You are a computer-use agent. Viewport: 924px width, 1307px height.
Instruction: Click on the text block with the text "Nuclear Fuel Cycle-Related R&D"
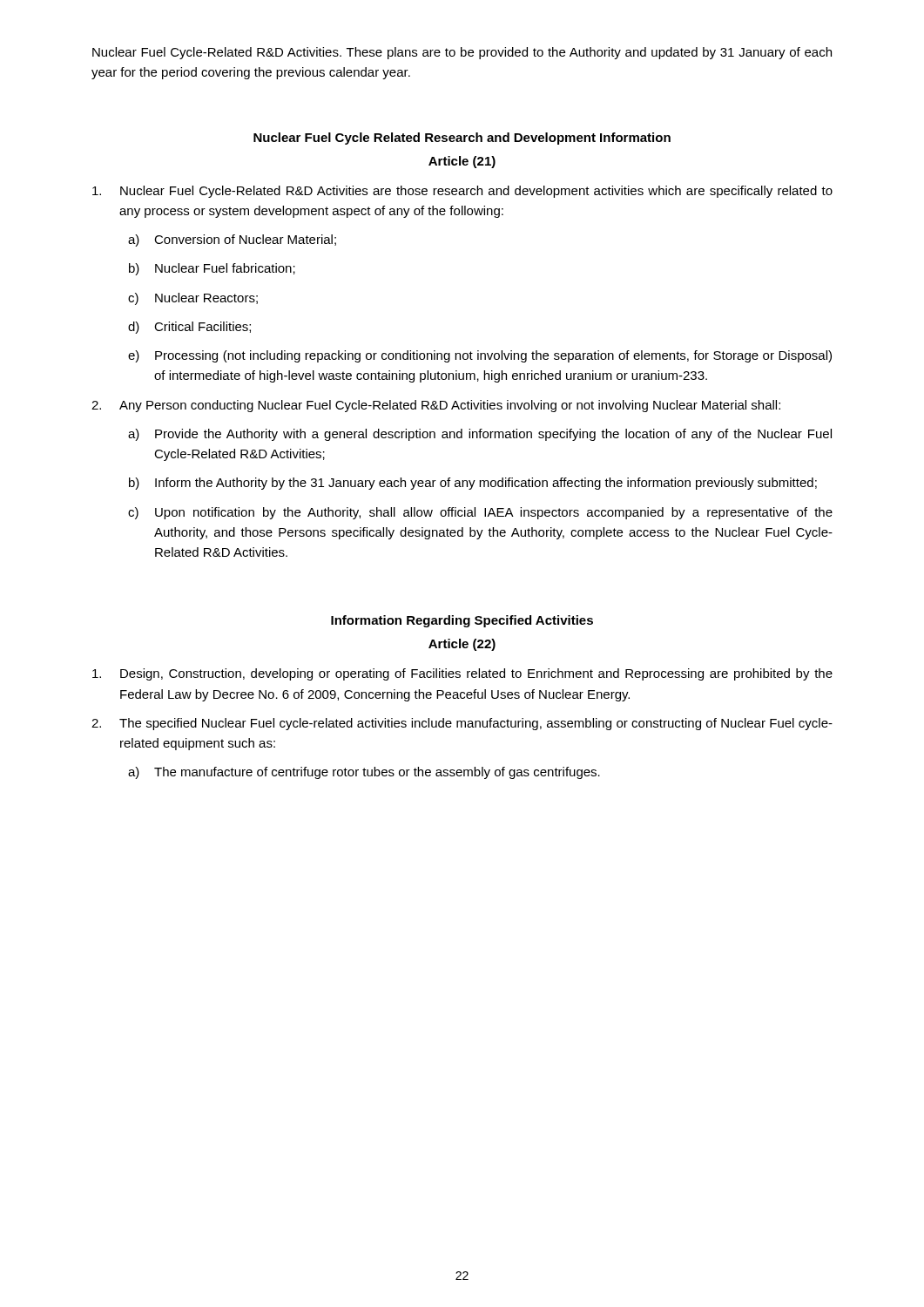click(x=462, y=62)
